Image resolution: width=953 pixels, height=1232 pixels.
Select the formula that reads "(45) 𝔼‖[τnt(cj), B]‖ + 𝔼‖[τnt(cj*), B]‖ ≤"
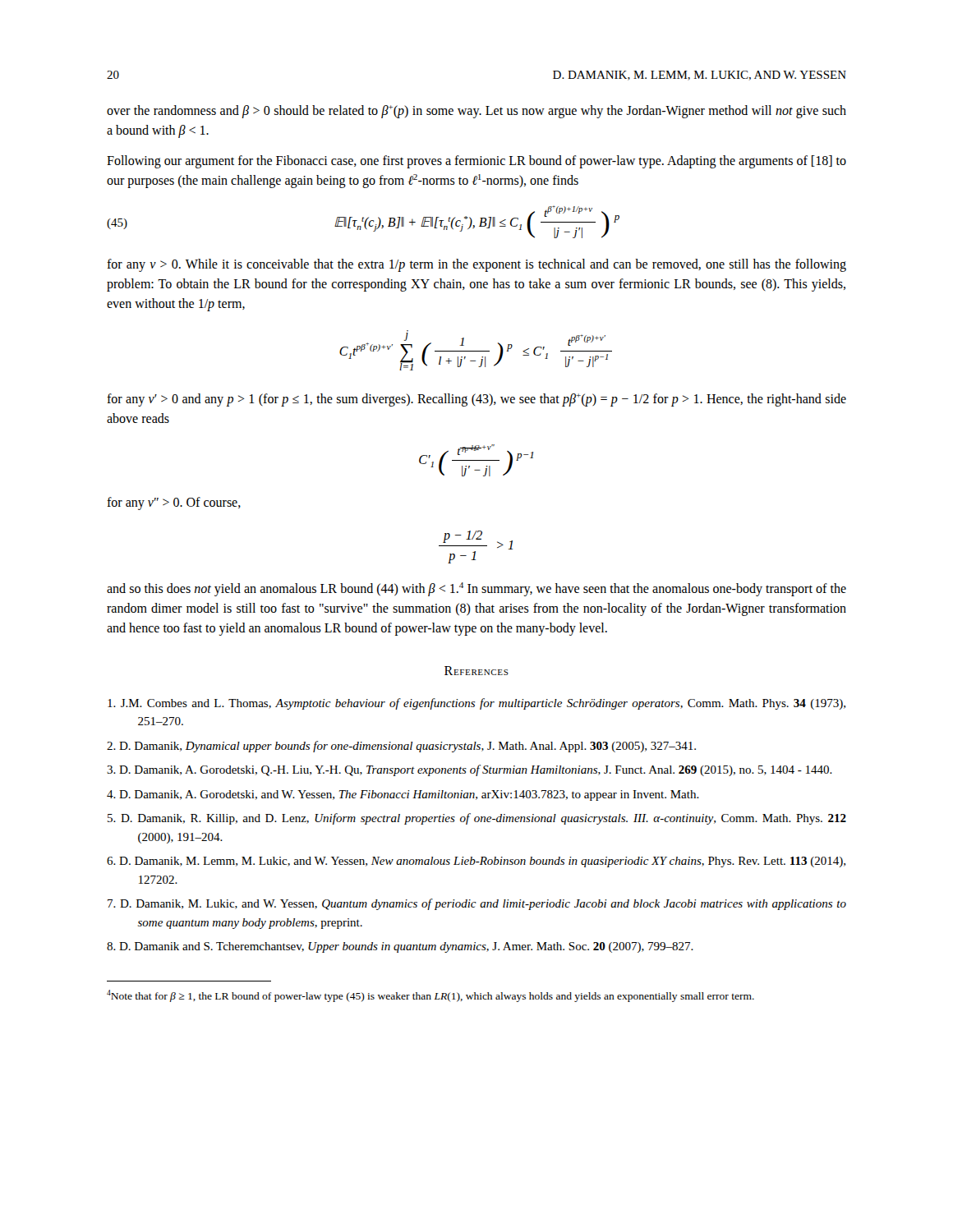pos(363,222)
